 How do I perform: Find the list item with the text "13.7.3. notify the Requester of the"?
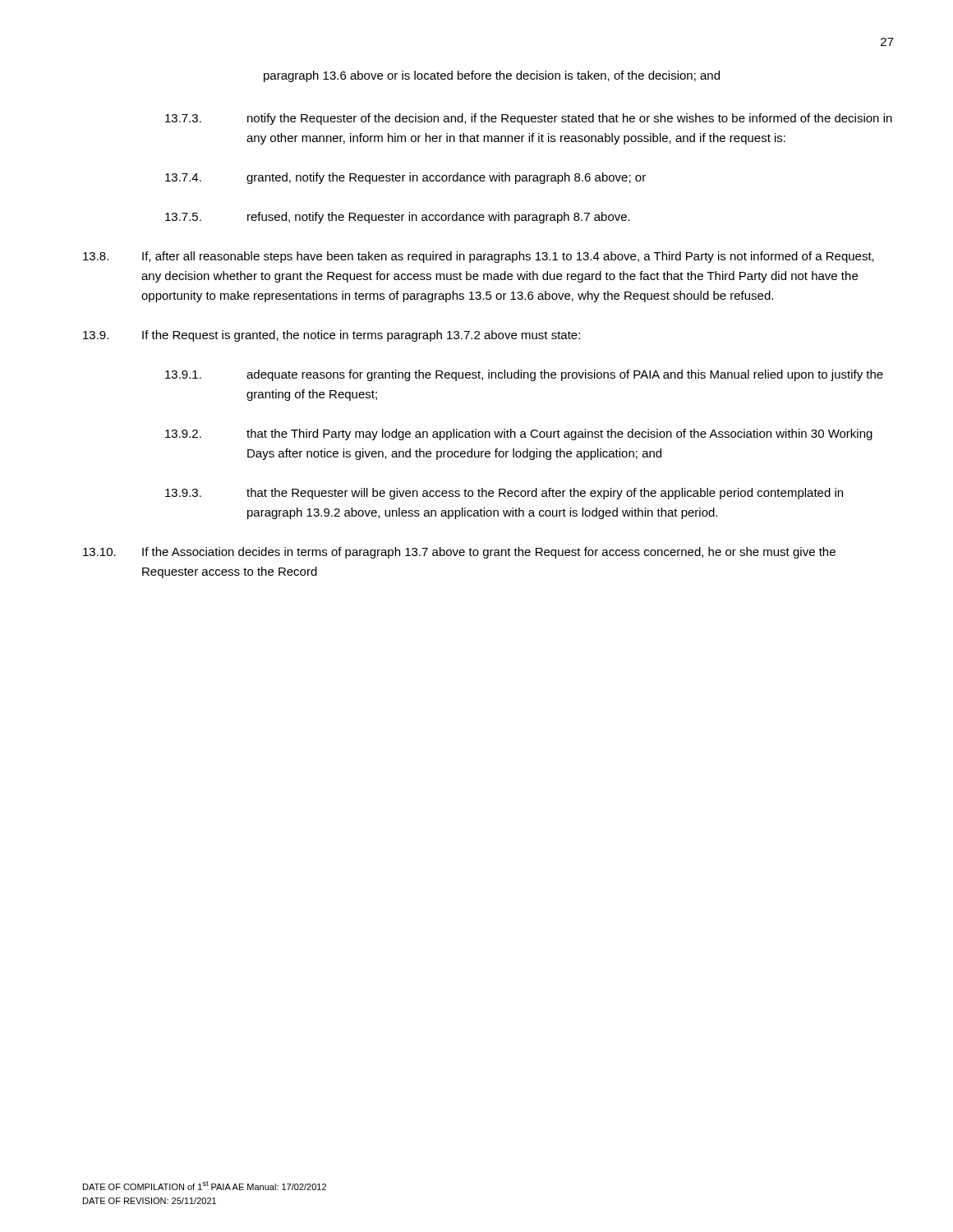[529, 128]
